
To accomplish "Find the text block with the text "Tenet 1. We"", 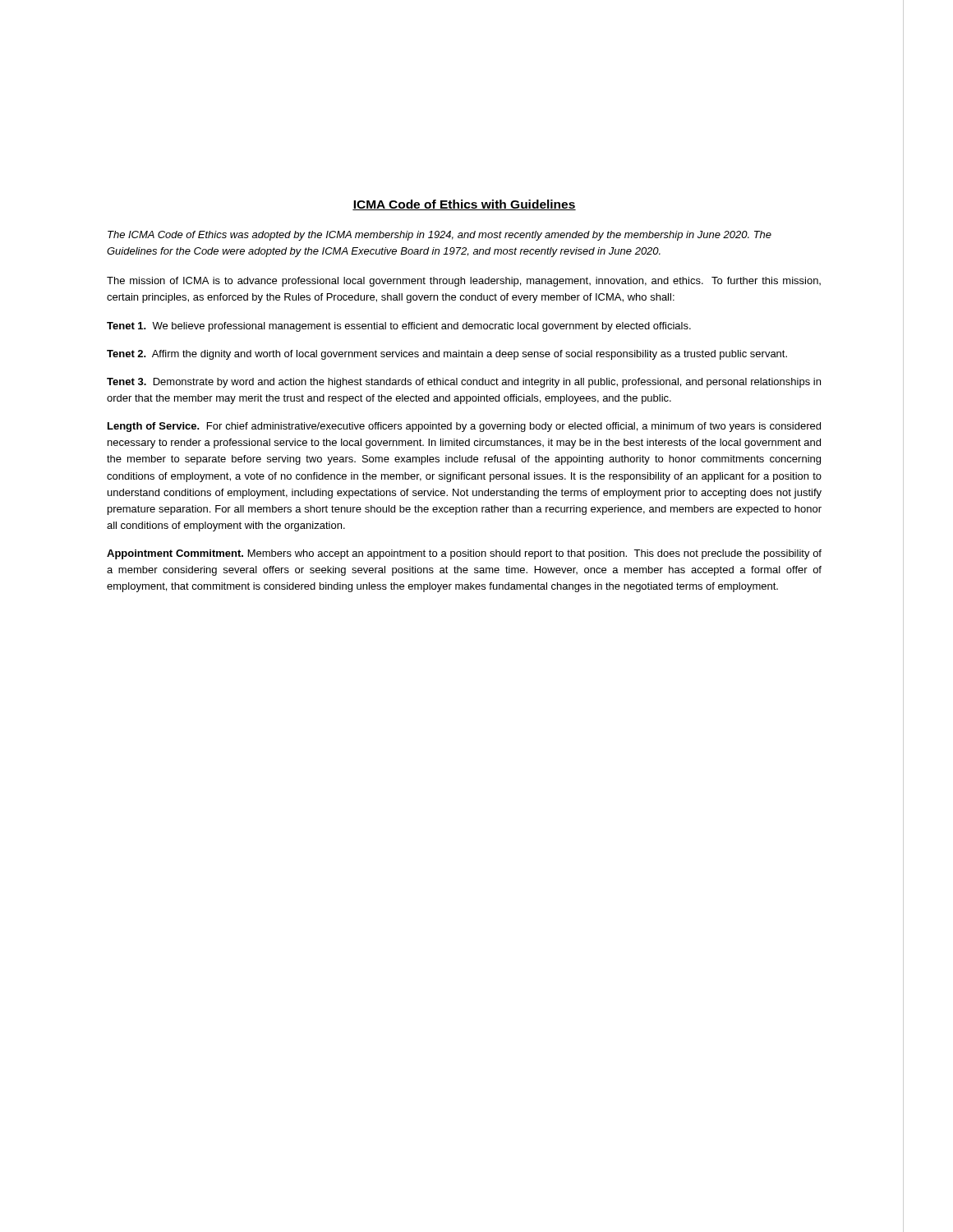I will tap(399, 325).
